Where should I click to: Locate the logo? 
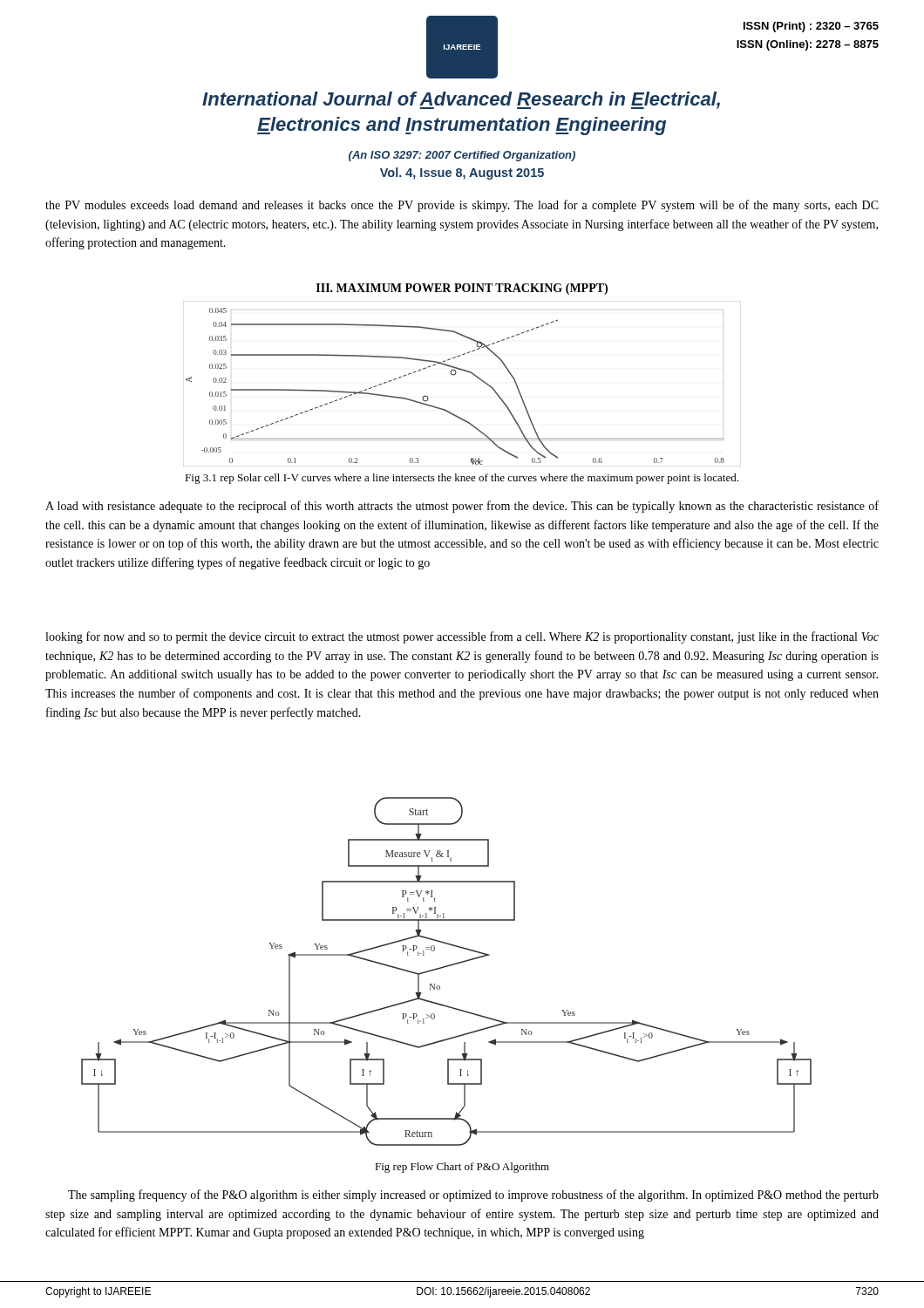(x=462, y=47)
